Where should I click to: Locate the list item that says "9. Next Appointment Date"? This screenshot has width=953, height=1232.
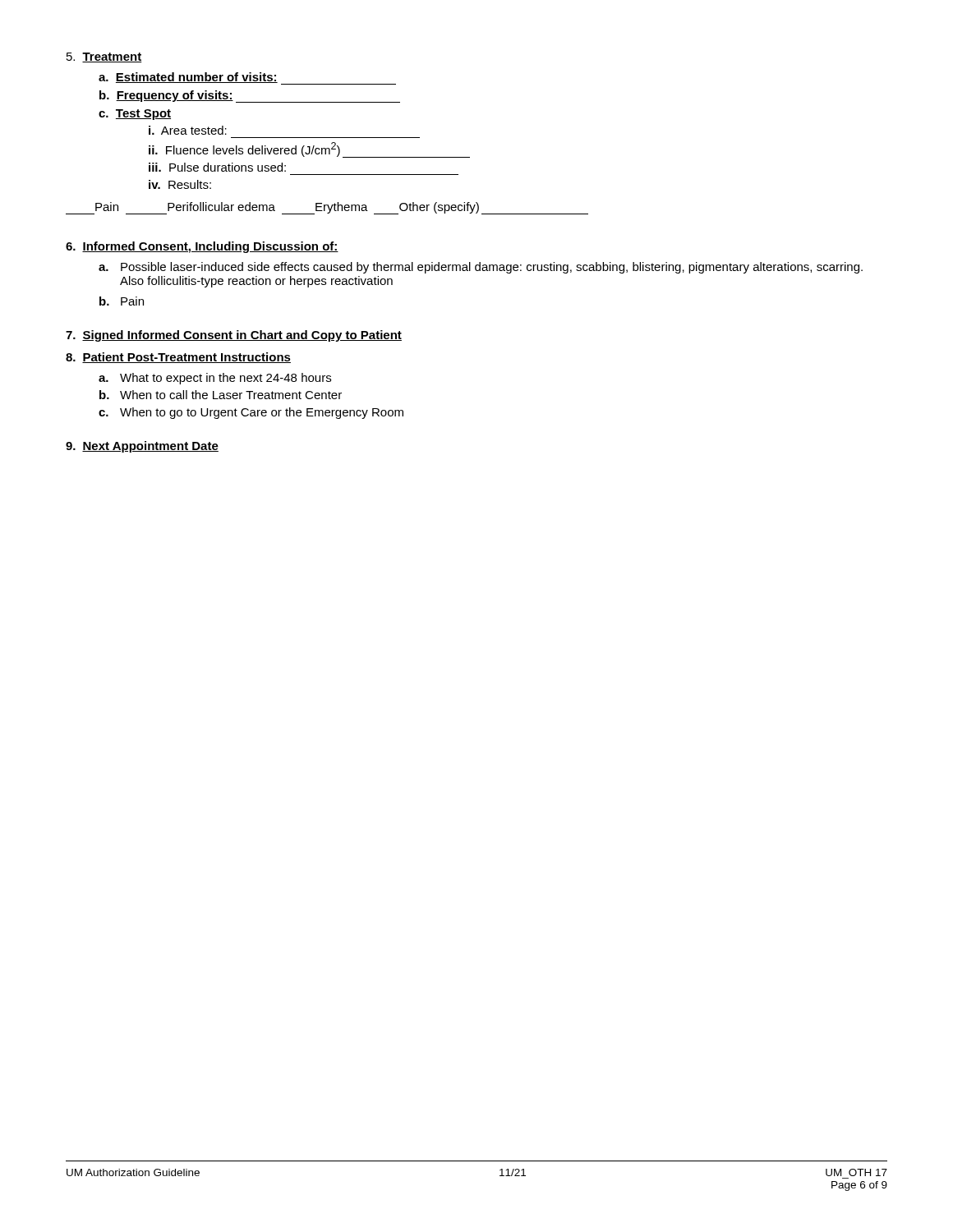(x=142, y=446)
